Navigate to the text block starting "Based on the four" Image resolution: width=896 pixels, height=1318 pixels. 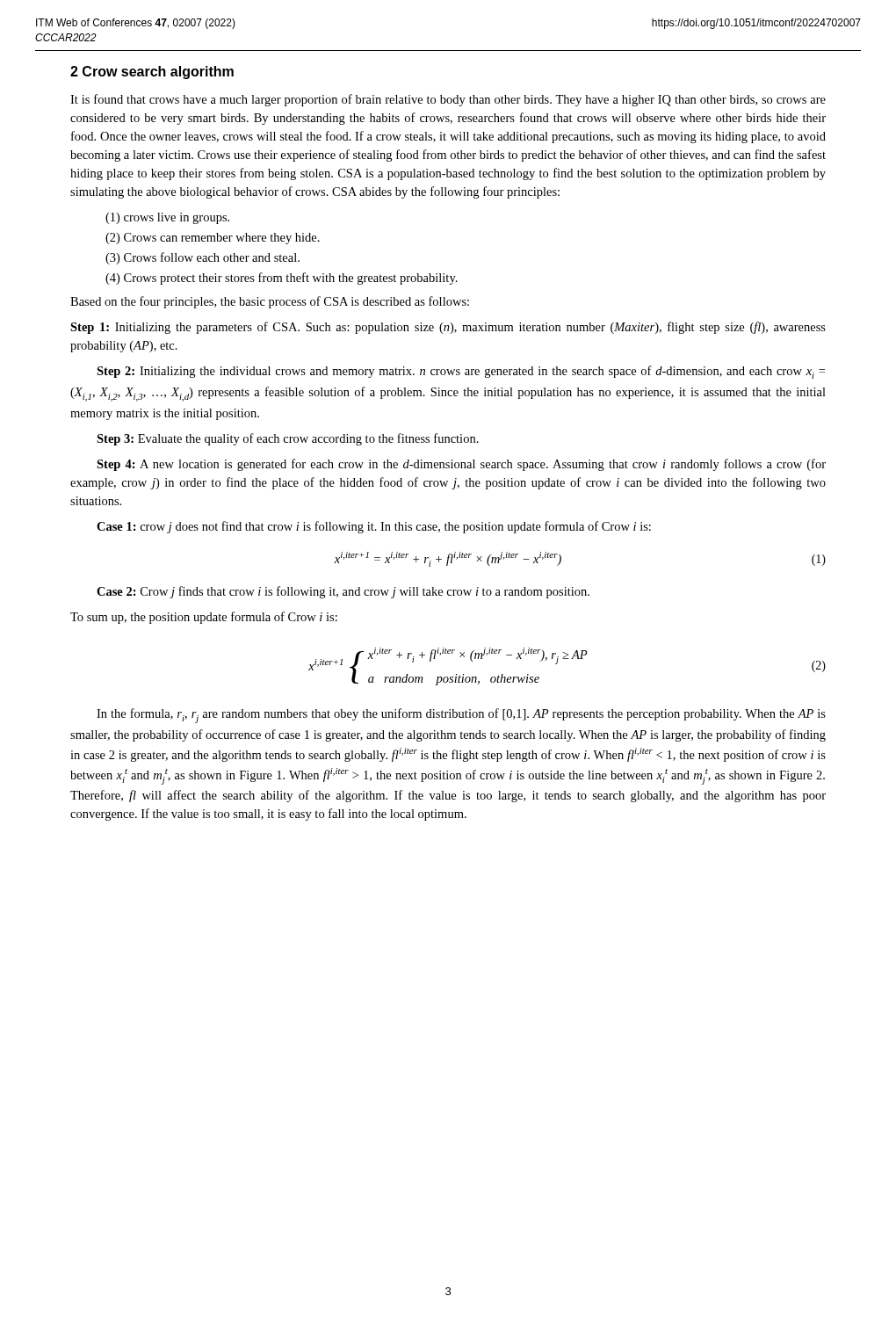270,302
